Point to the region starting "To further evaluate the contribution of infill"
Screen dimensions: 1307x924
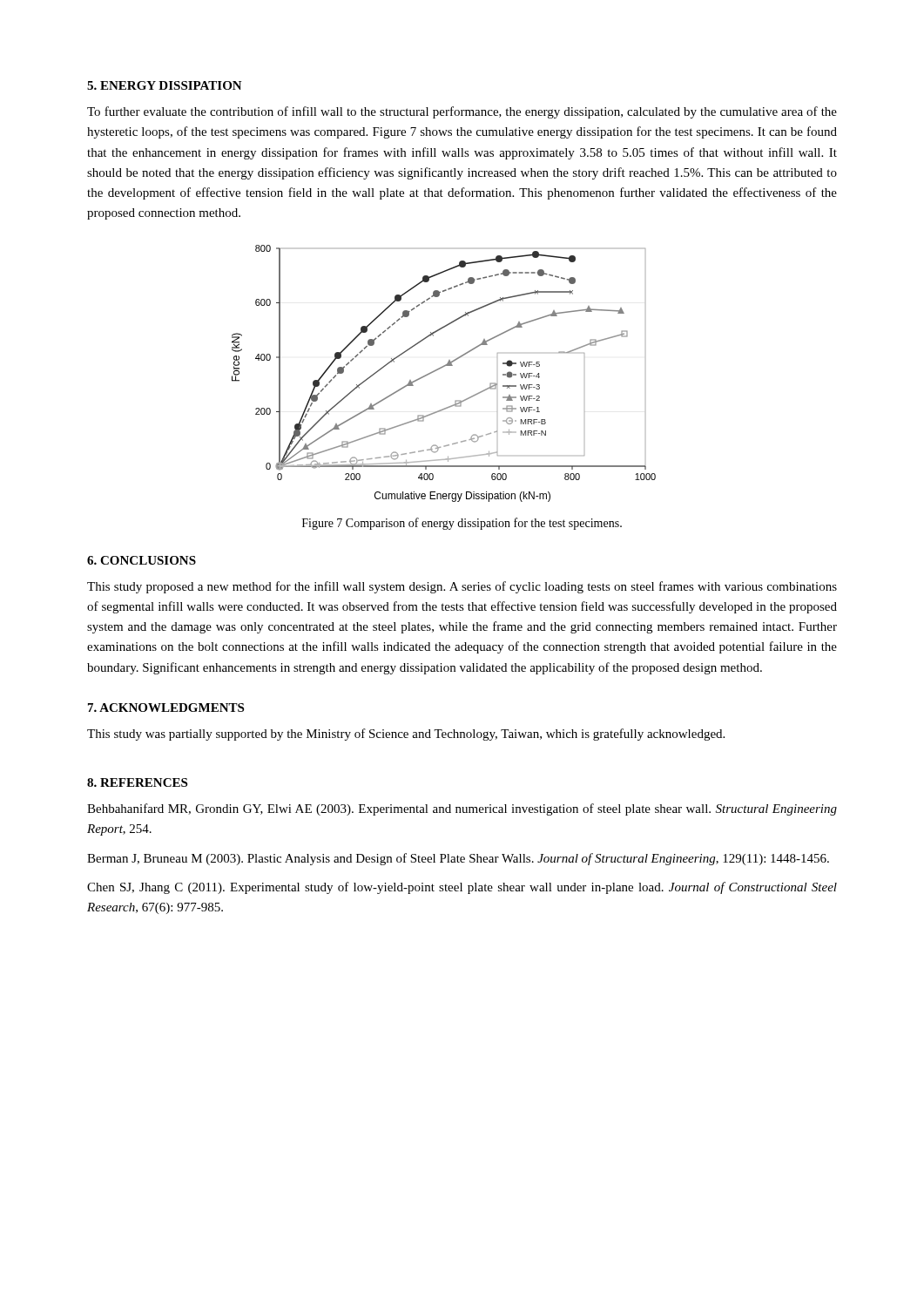pos(462,162)
